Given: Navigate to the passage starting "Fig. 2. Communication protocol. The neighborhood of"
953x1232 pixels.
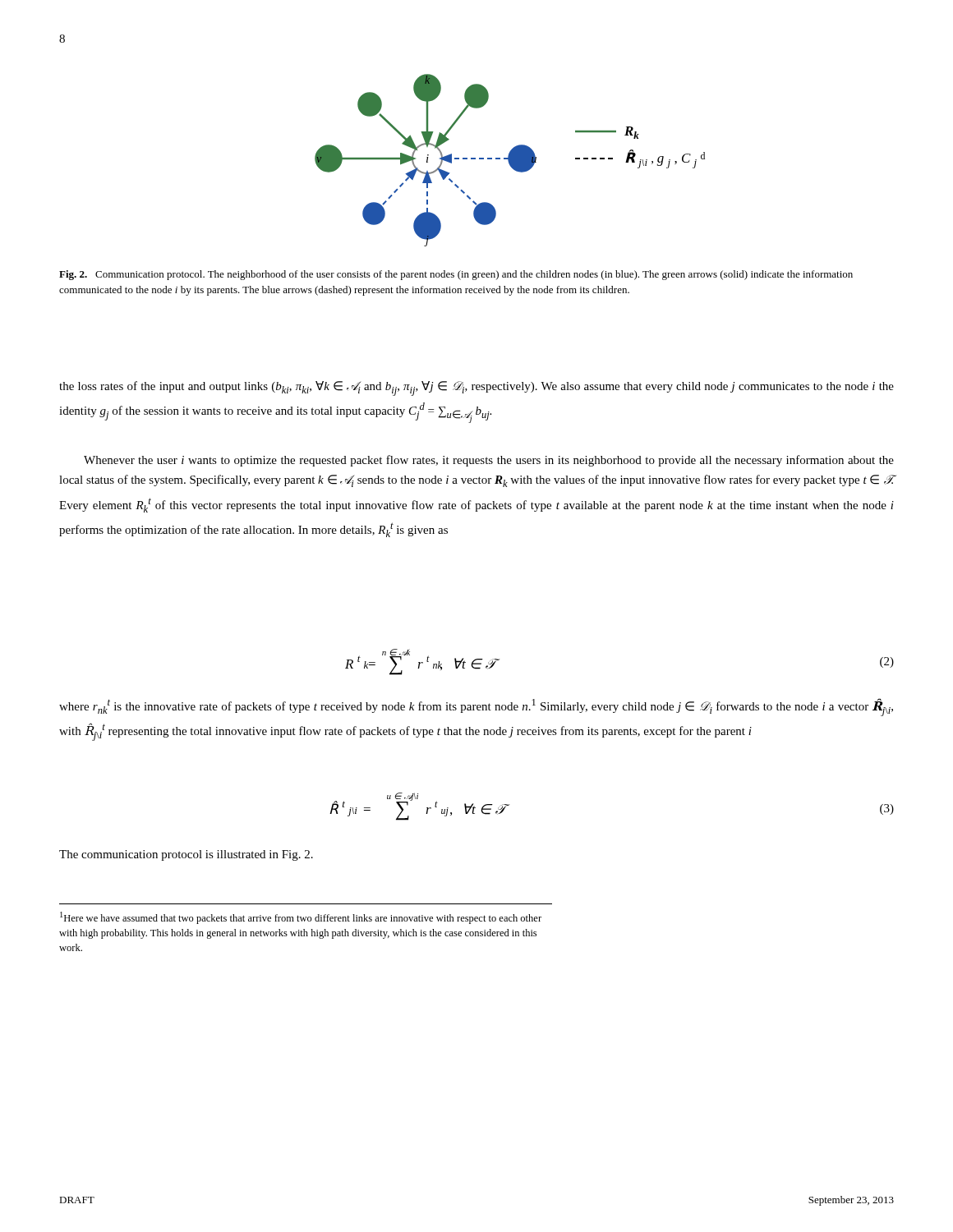Looking at the screenshot, I should (x=456, y=282).
